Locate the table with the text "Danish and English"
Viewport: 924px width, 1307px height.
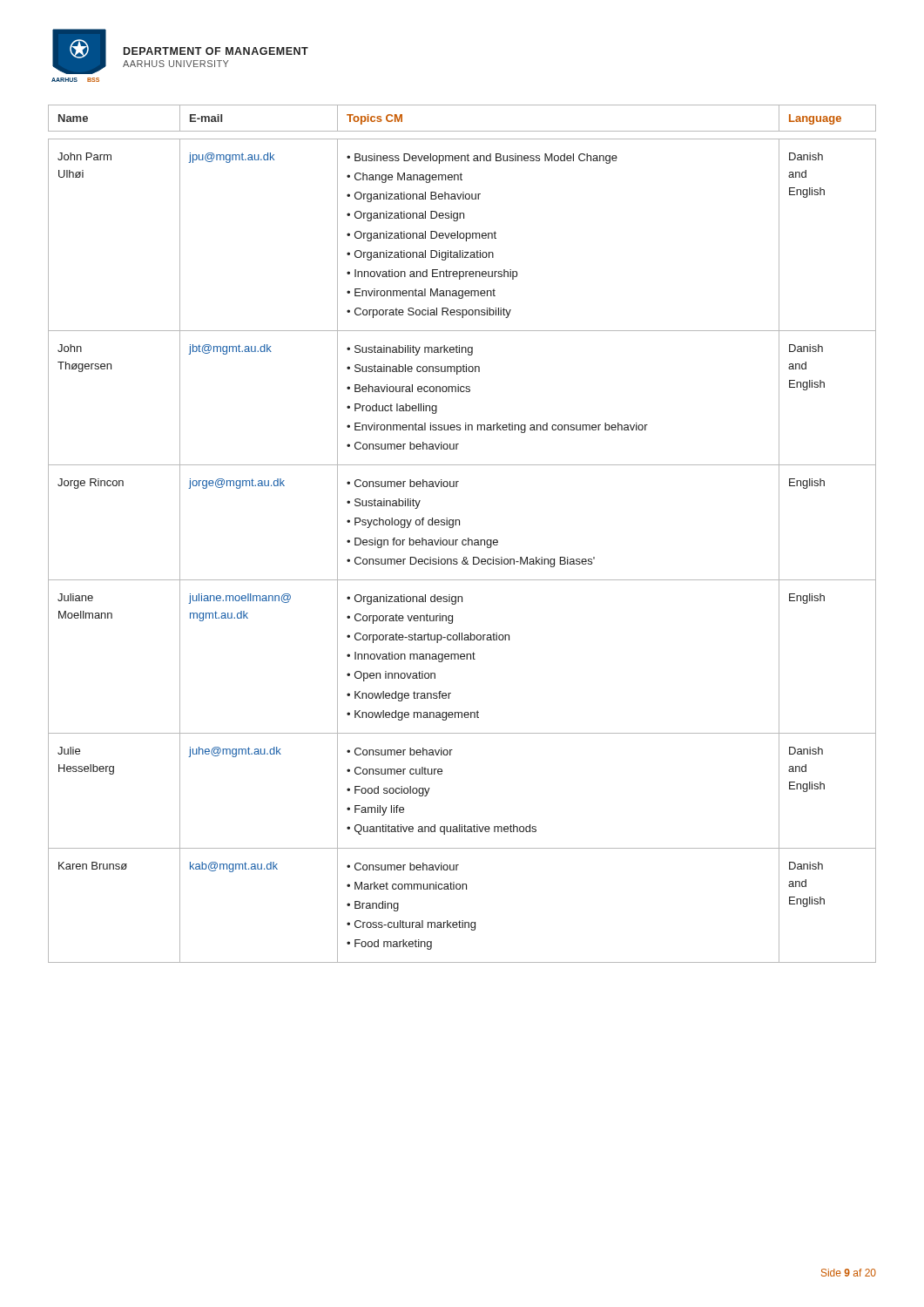[x=462, y=534]
